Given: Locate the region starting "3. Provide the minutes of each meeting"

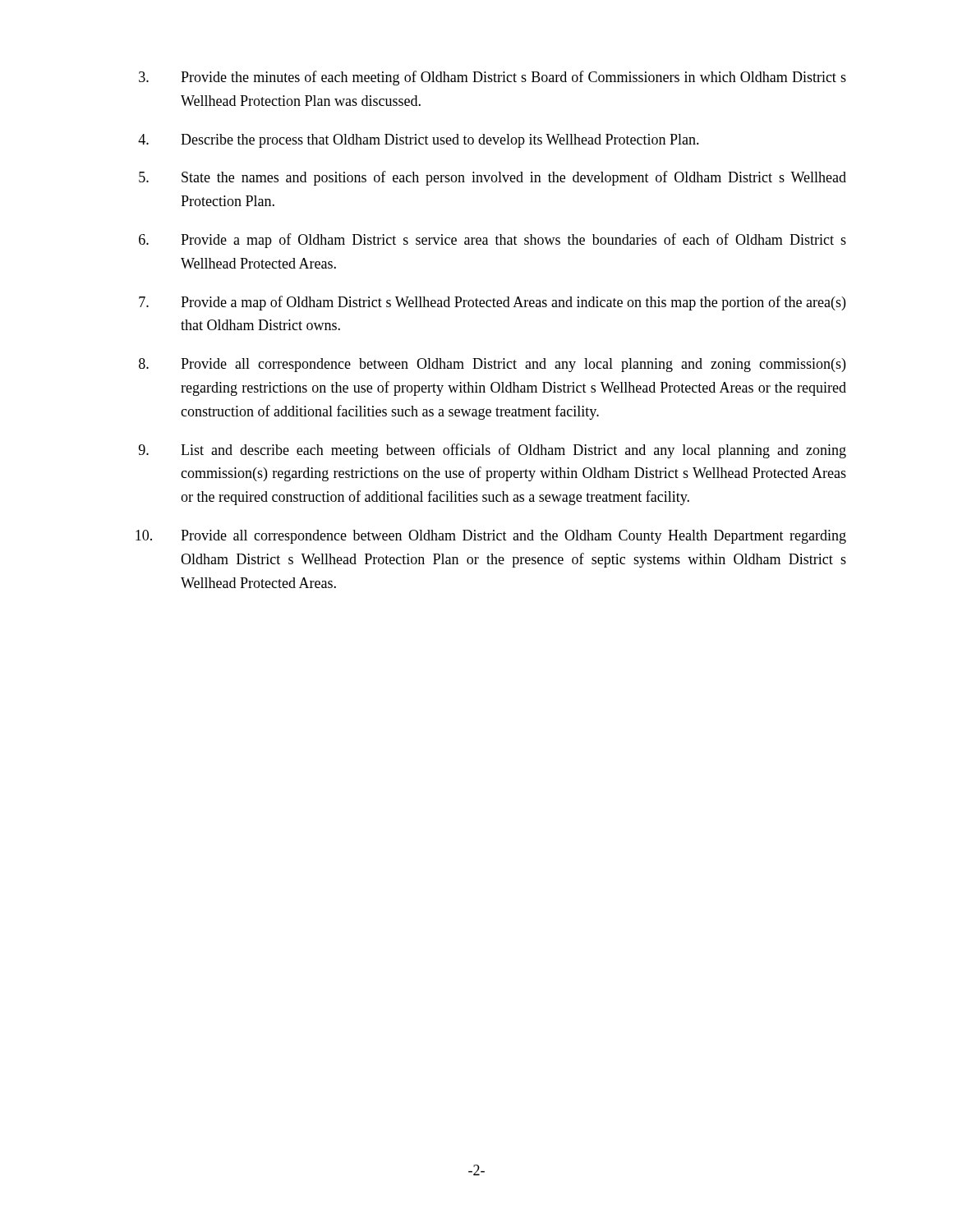Looking at the screenshot, I should click(476, 89).
